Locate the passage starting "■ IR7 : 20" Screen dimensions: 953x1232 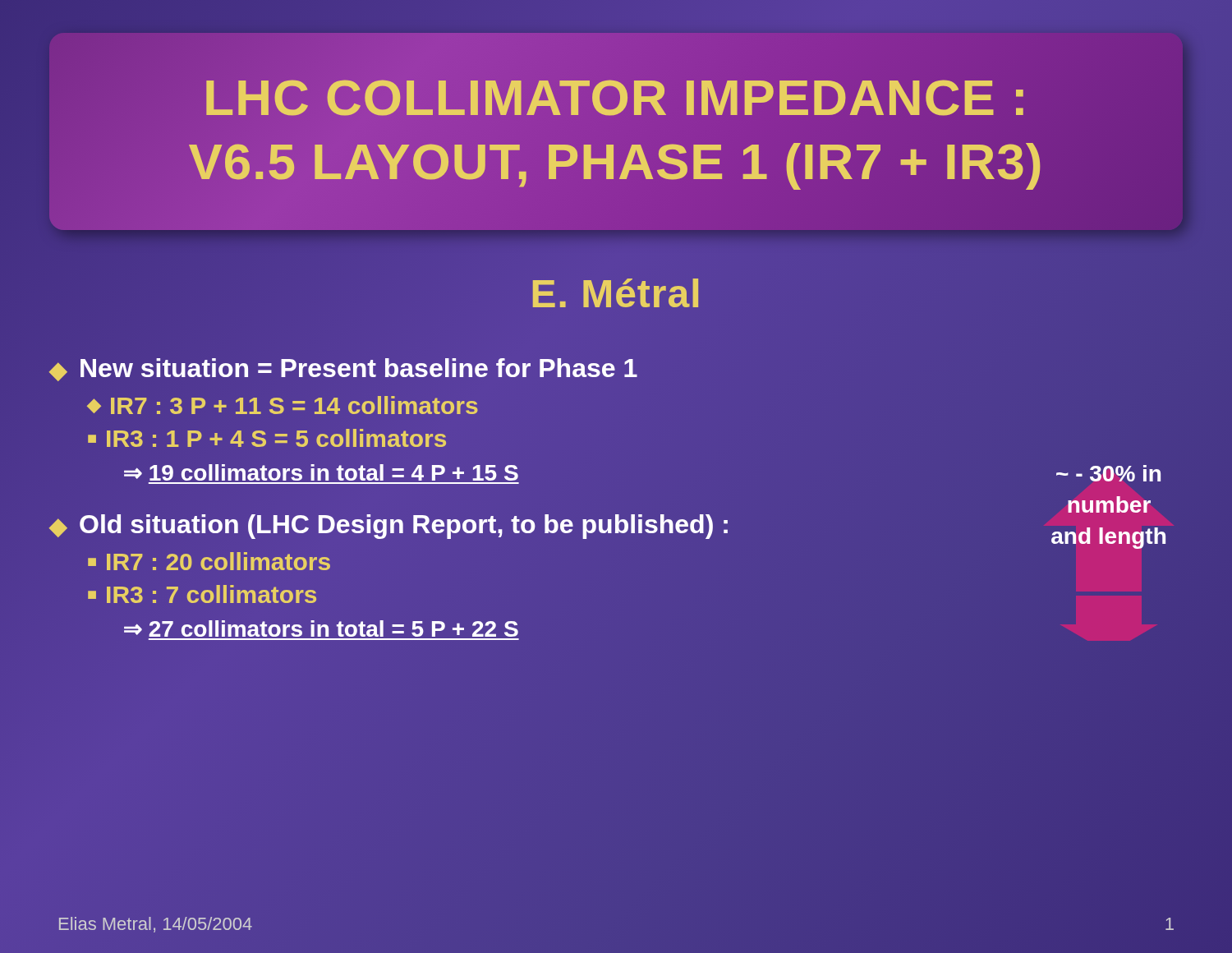pyautogui.click(x=209, y=562)
